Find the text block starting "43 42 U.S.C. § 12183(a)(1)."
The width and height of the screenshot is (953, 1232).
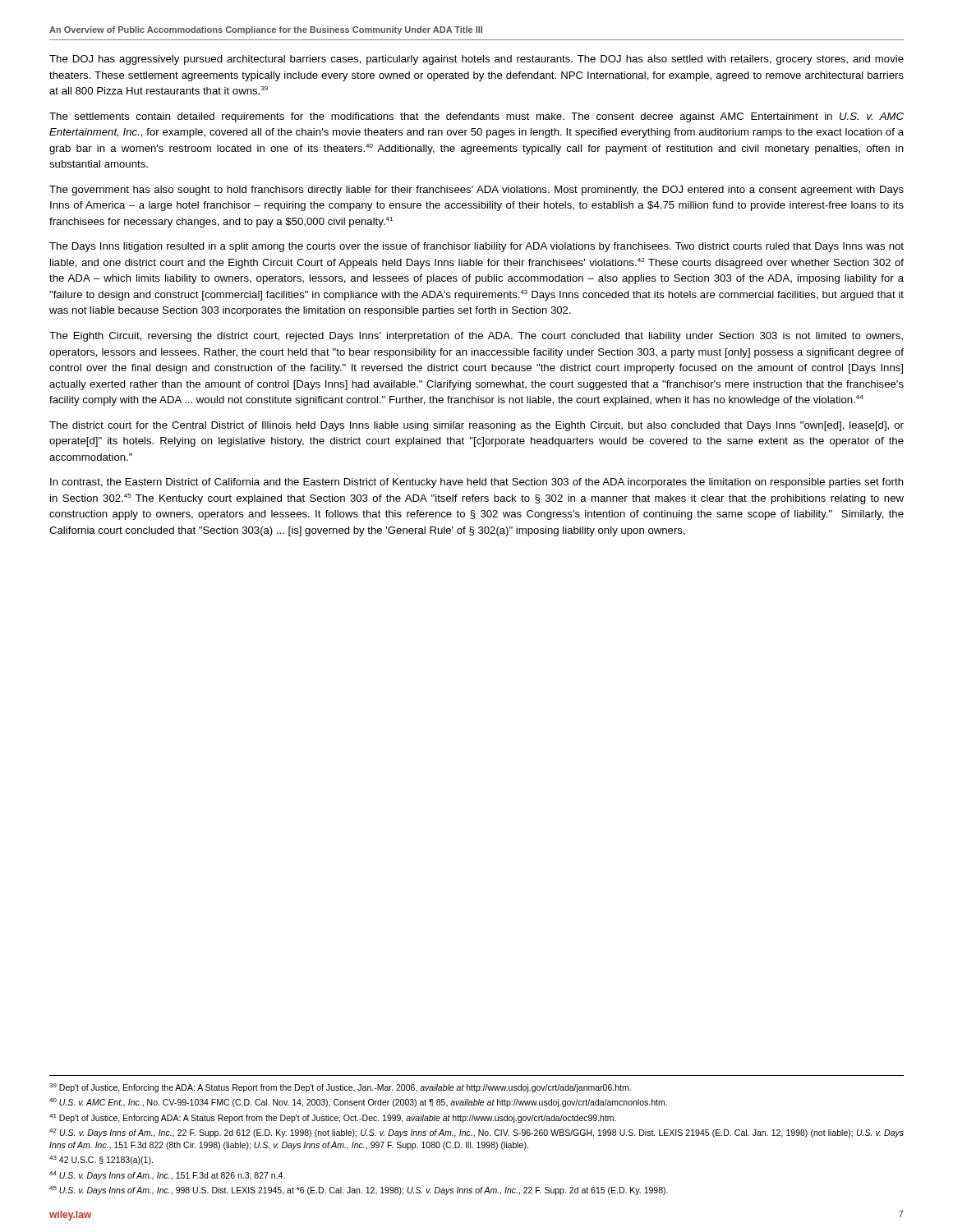point(101,1160)
